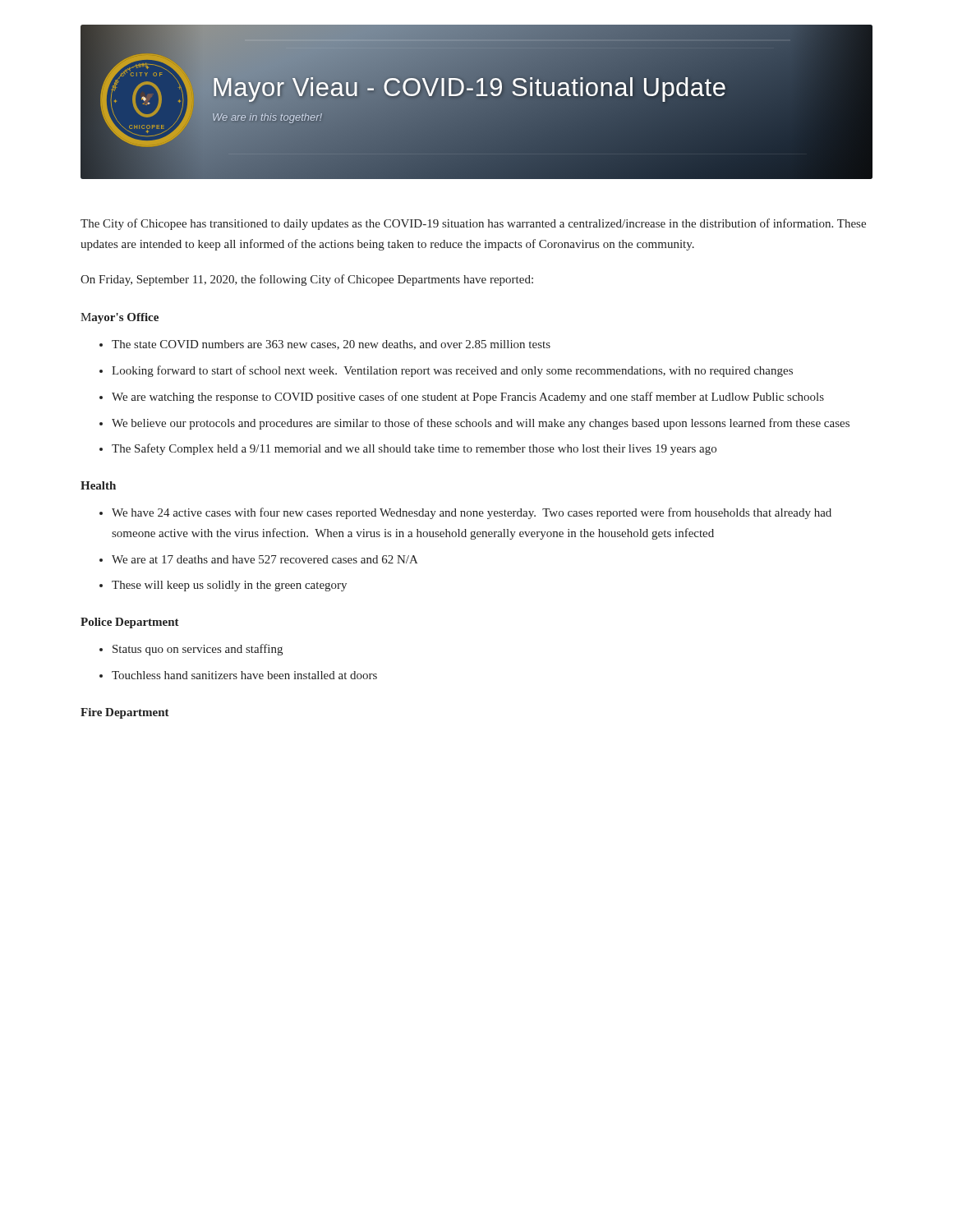The height and width of the screenshot is (1232, 953).
Task: Find the text block starting "The Safety Complex held"
Action: pyautogui.click(x=414, y=449)
